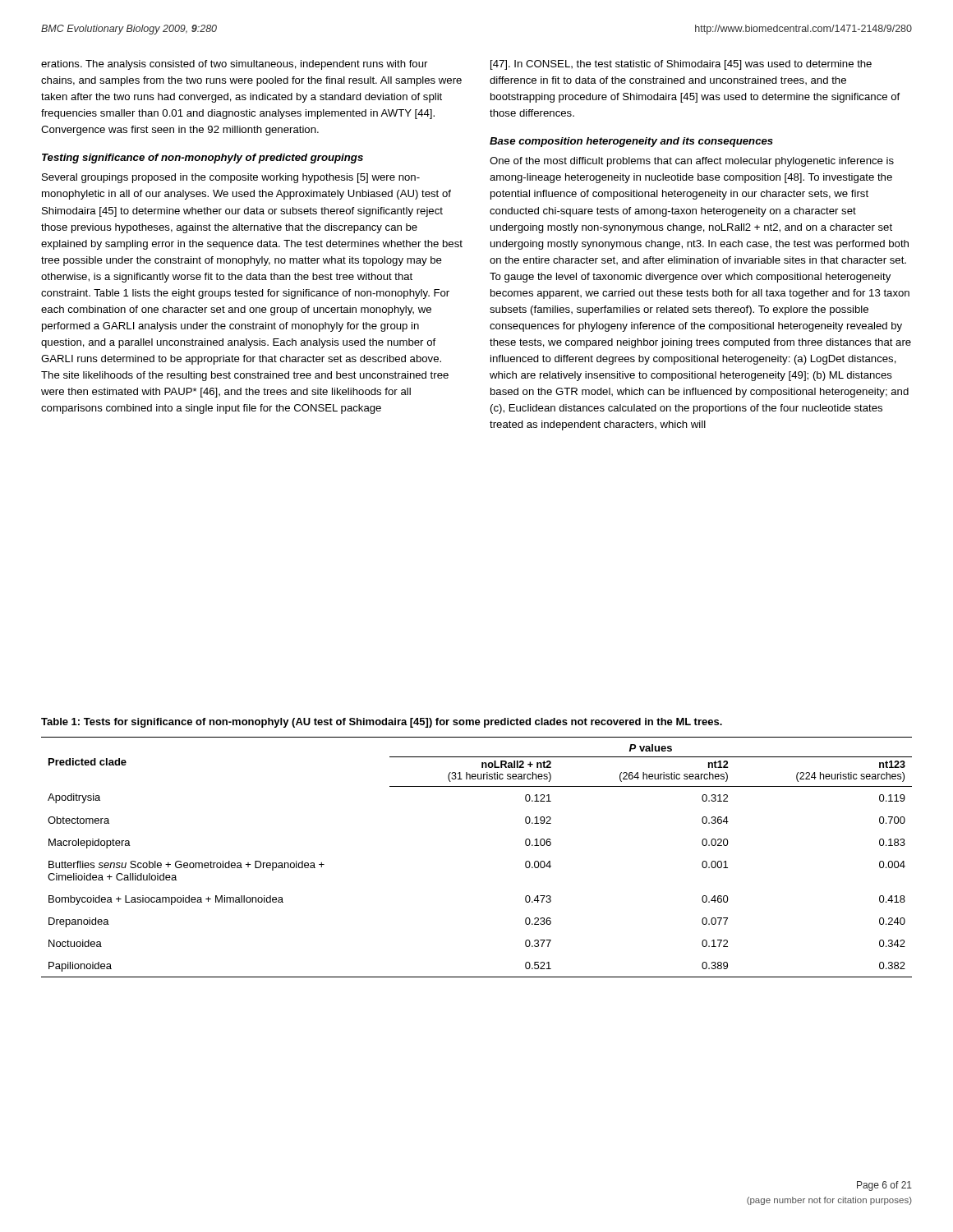Point to the block beginning "erations. The analysis consisted of two simultaneous, independent"
Screen dimensions: 1232x953
coord(252,97)
